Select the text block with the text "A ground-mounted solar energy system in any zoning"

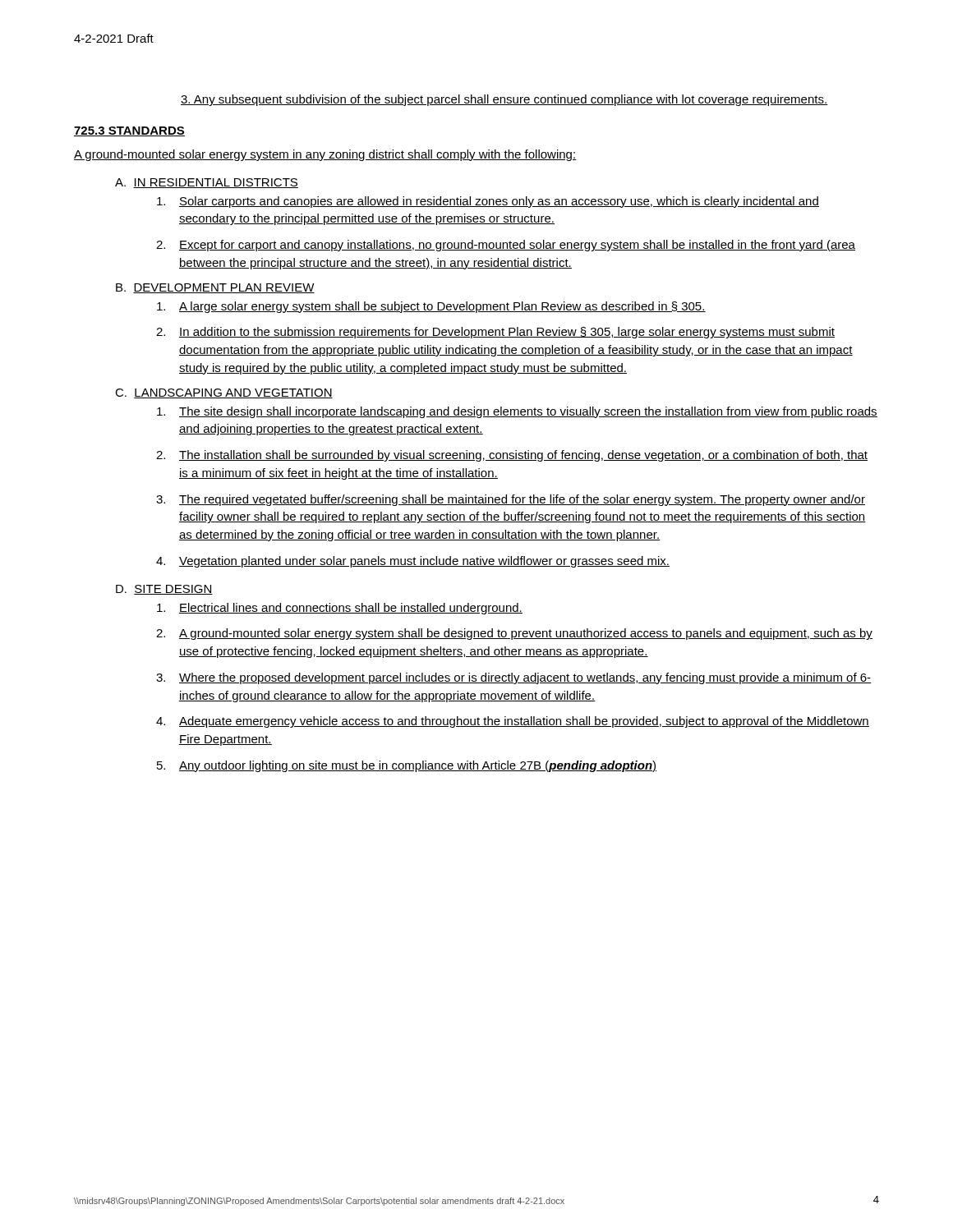point(325,154)
